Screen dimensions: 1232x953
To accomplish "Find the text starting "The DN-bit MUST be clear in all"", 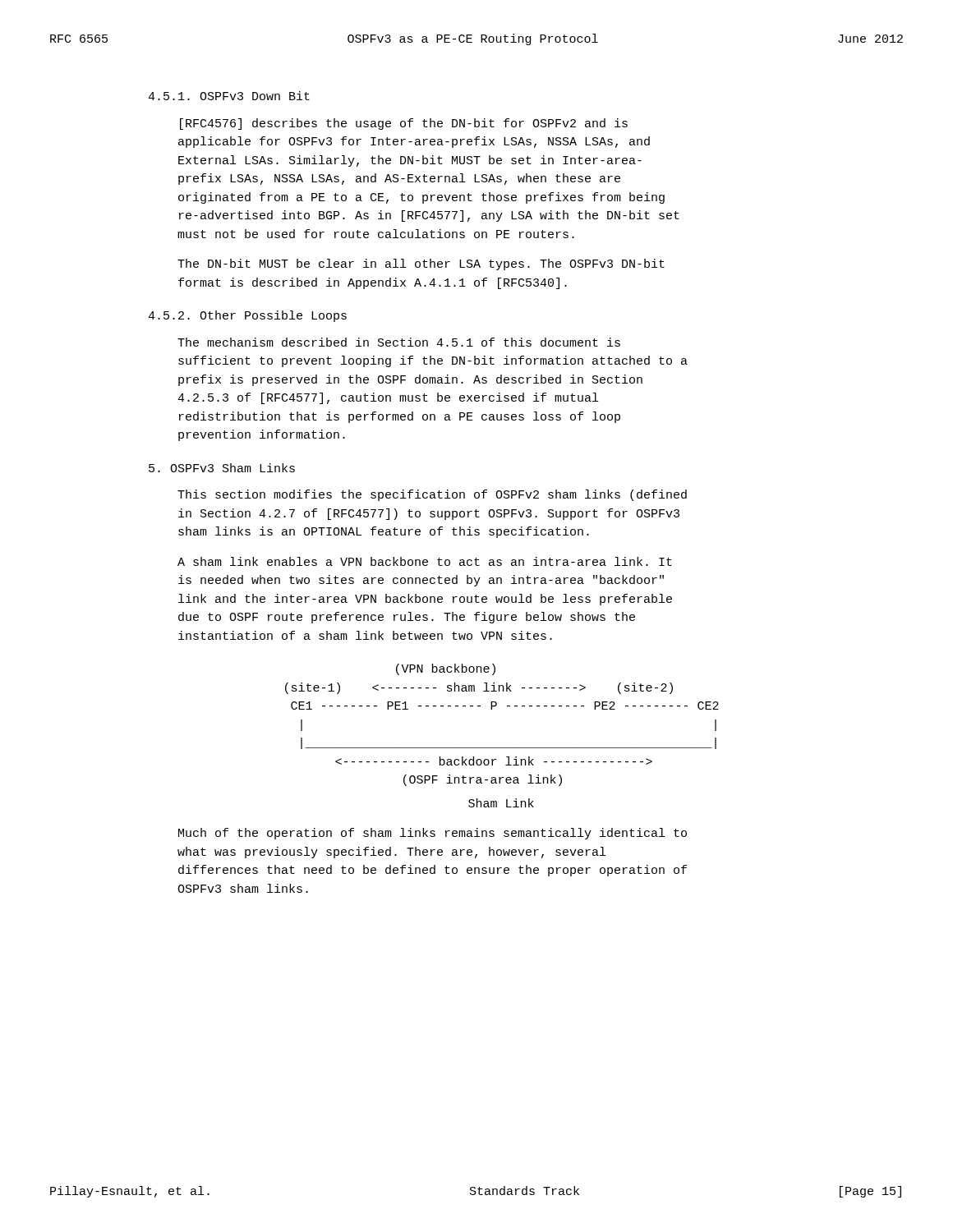I will pyautogui.click(x=422, y=274).
